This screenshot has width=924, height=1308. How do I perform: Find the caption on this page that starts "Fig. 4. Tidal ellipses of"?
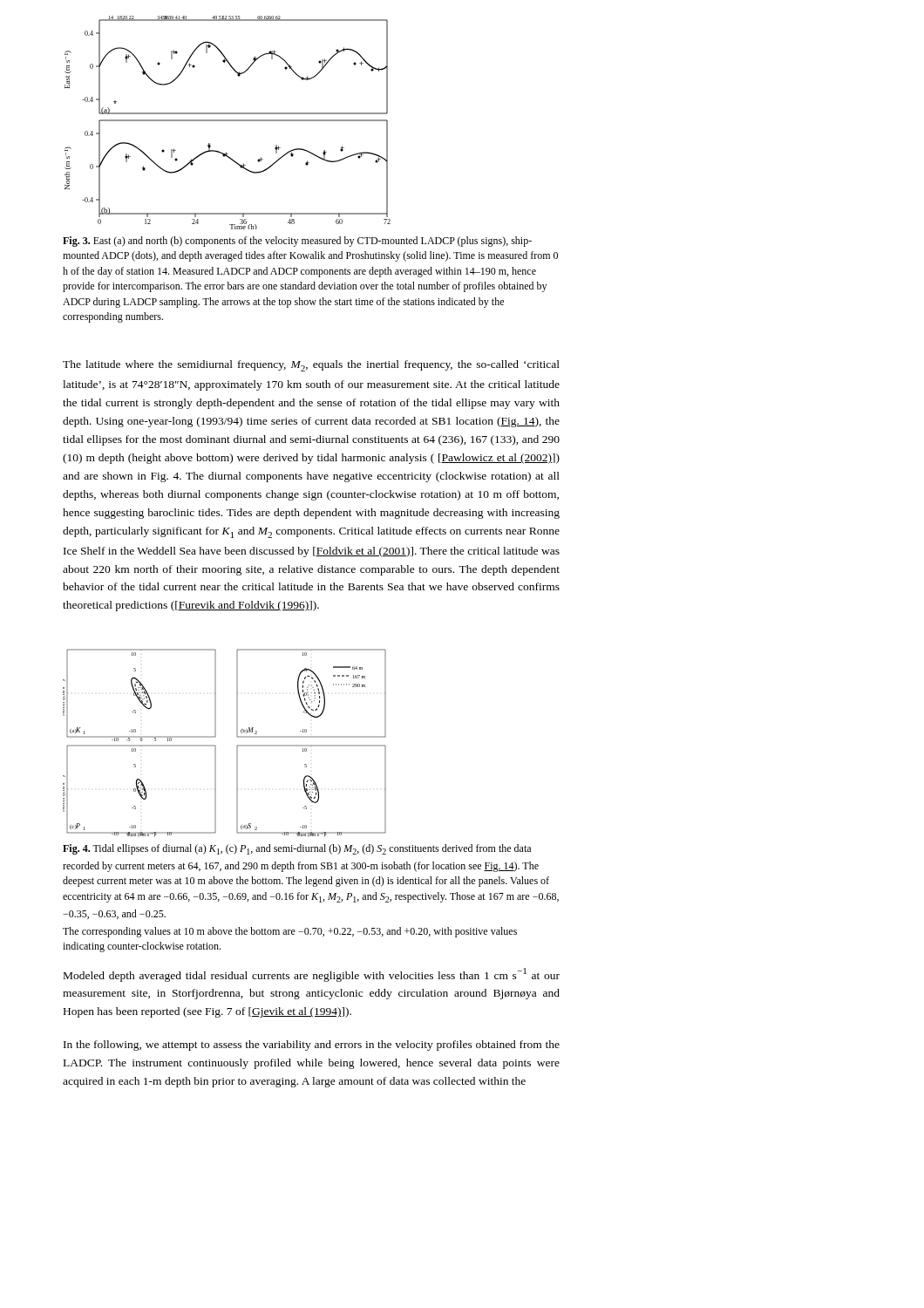pos(311,882)
